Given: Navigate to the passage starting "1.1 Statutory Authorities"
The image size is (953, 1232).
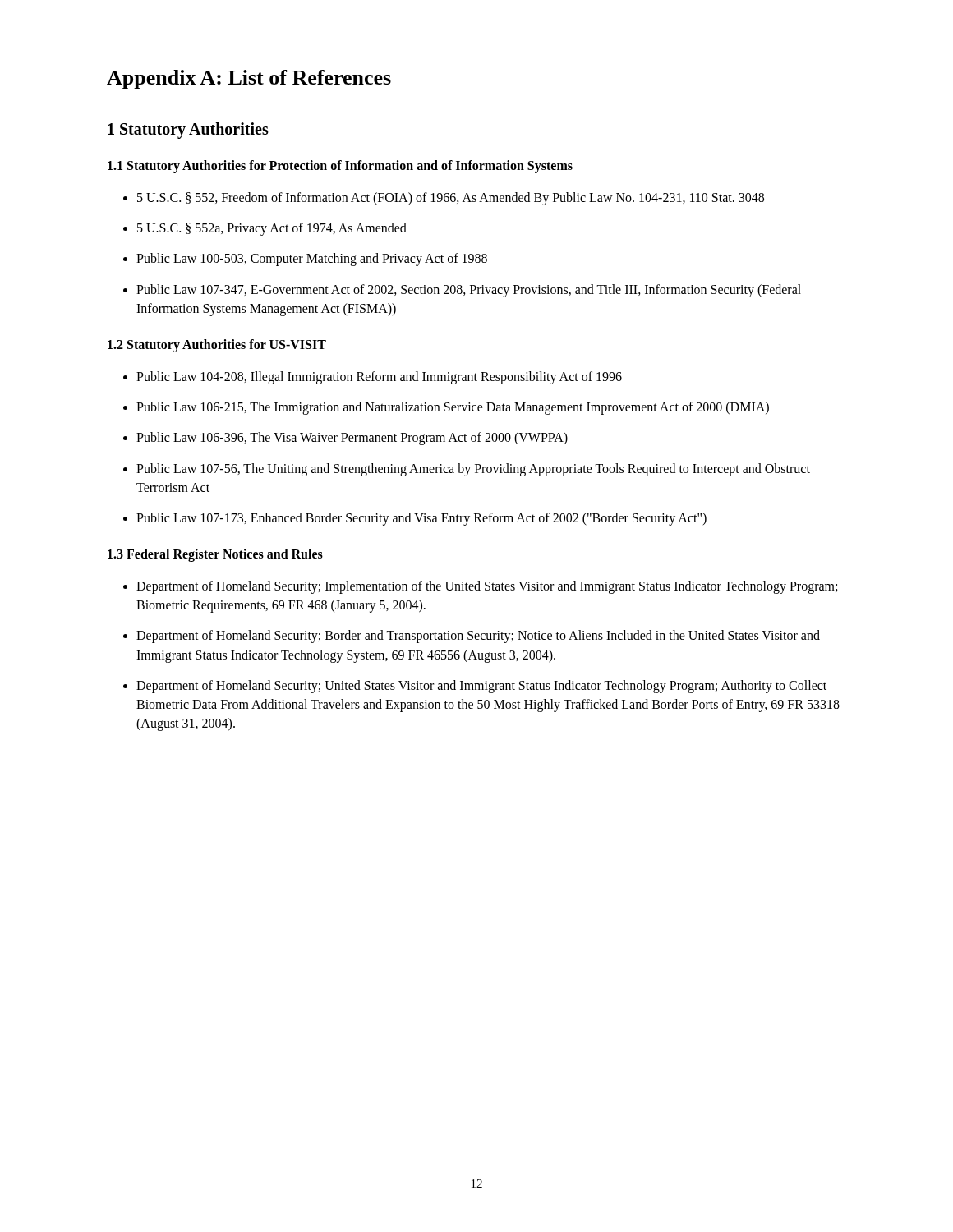Looking at the screenshot, I should (476, 166).
